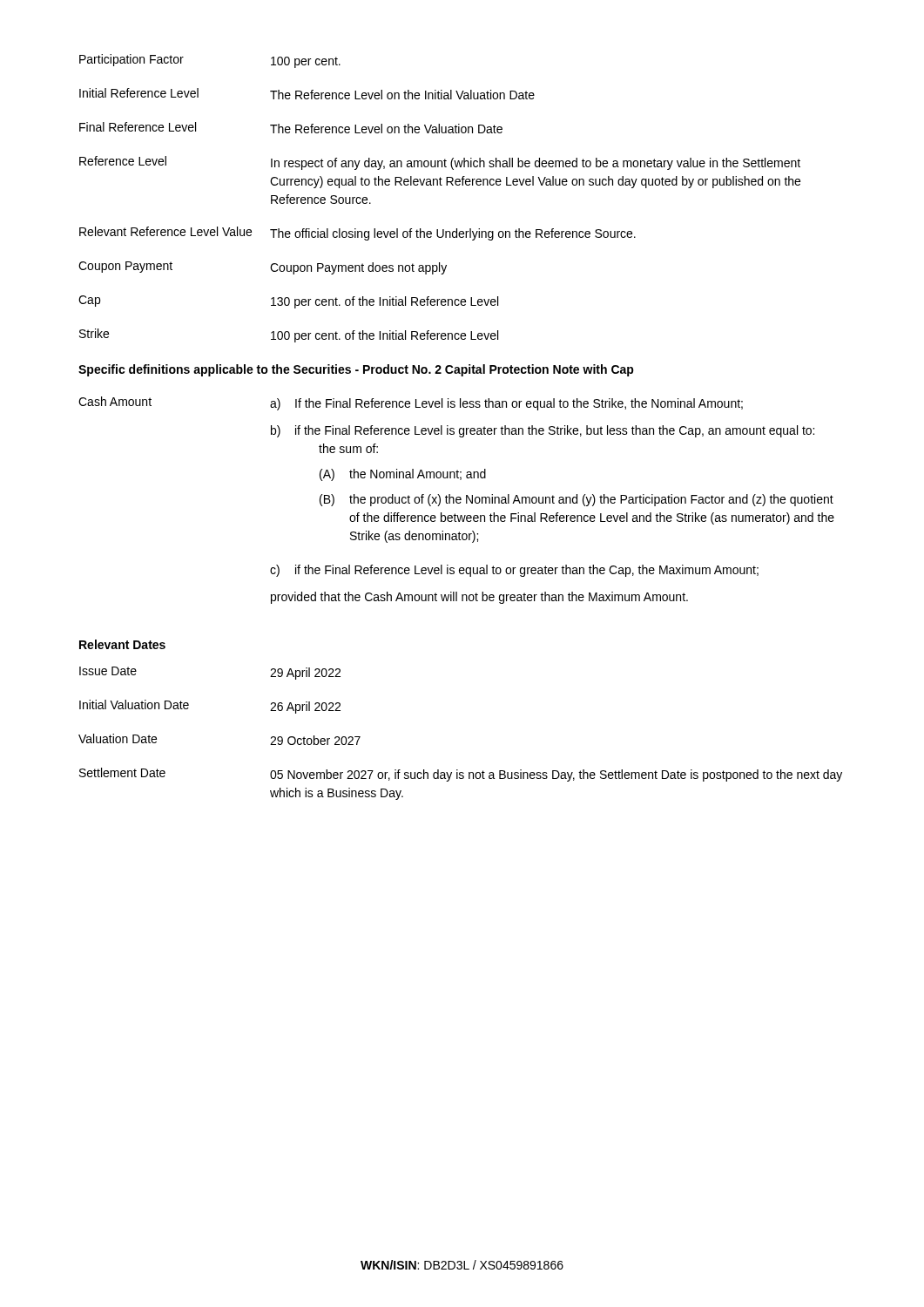Select the block starting "Initial Reference Level The"
Screen dimensions: 1307x924
[x=462, y=95]
